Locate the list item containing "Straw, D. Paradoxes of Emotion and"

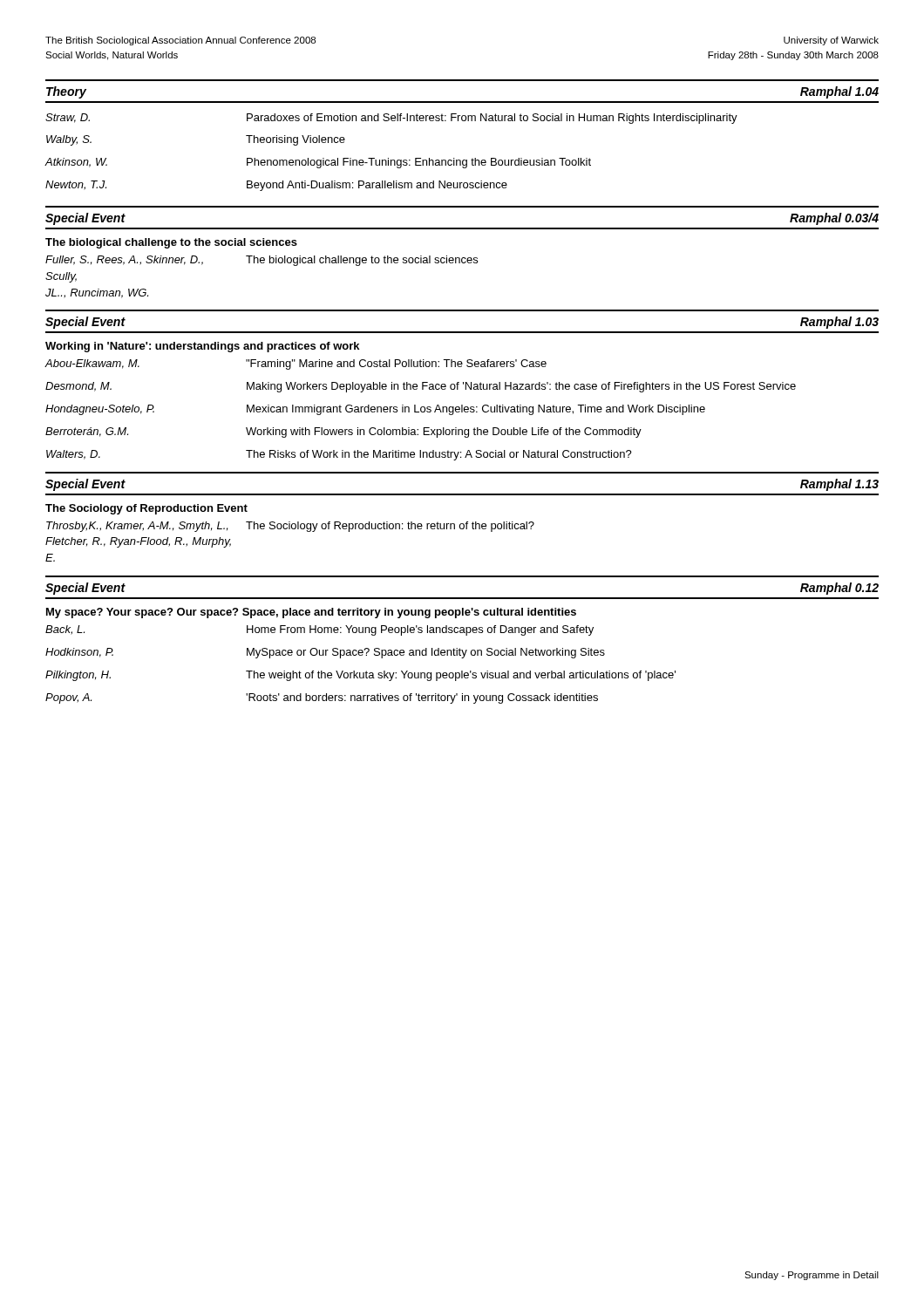click(x=462, y=118)
